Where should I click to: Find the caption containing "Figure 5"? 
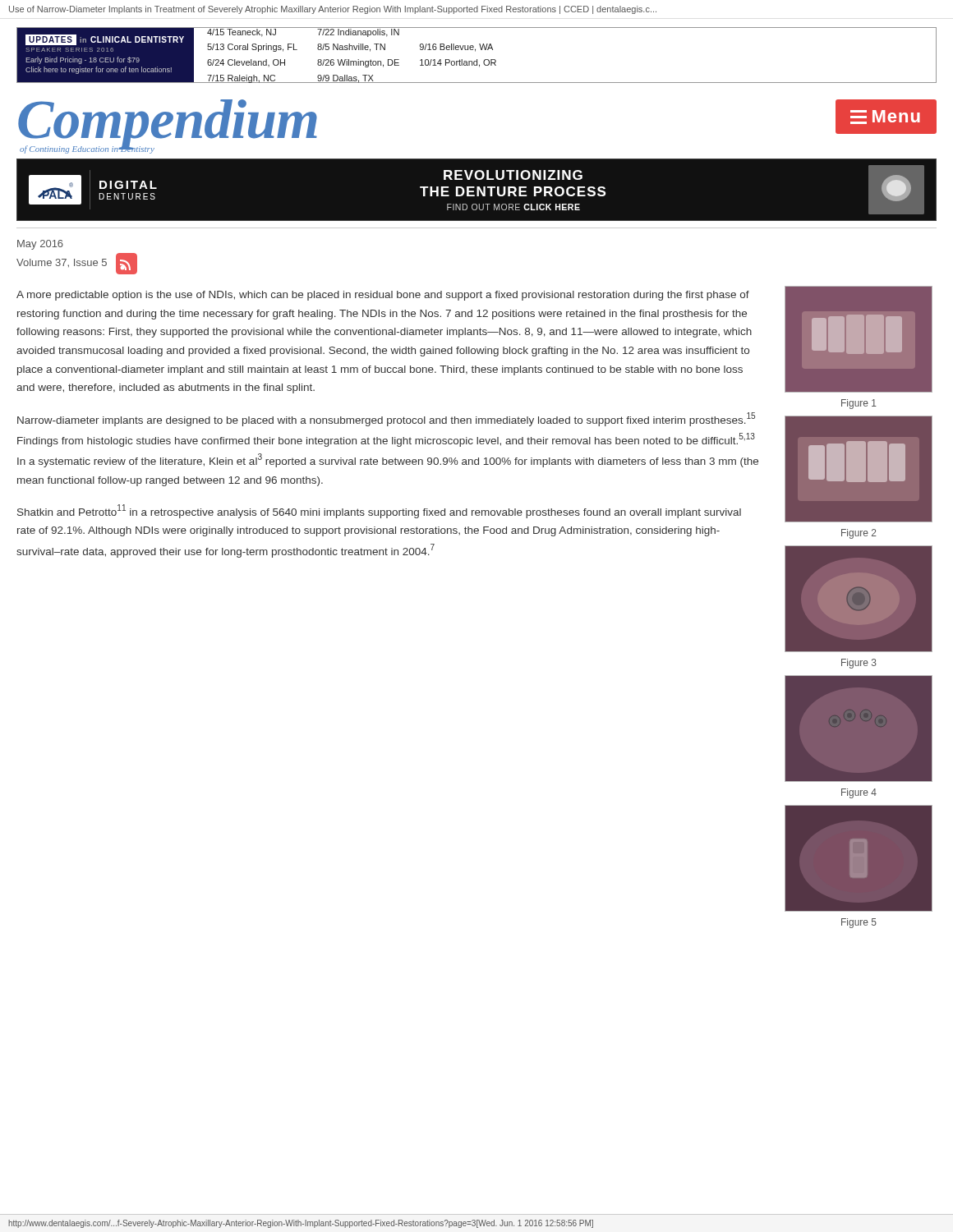[859, 922]
